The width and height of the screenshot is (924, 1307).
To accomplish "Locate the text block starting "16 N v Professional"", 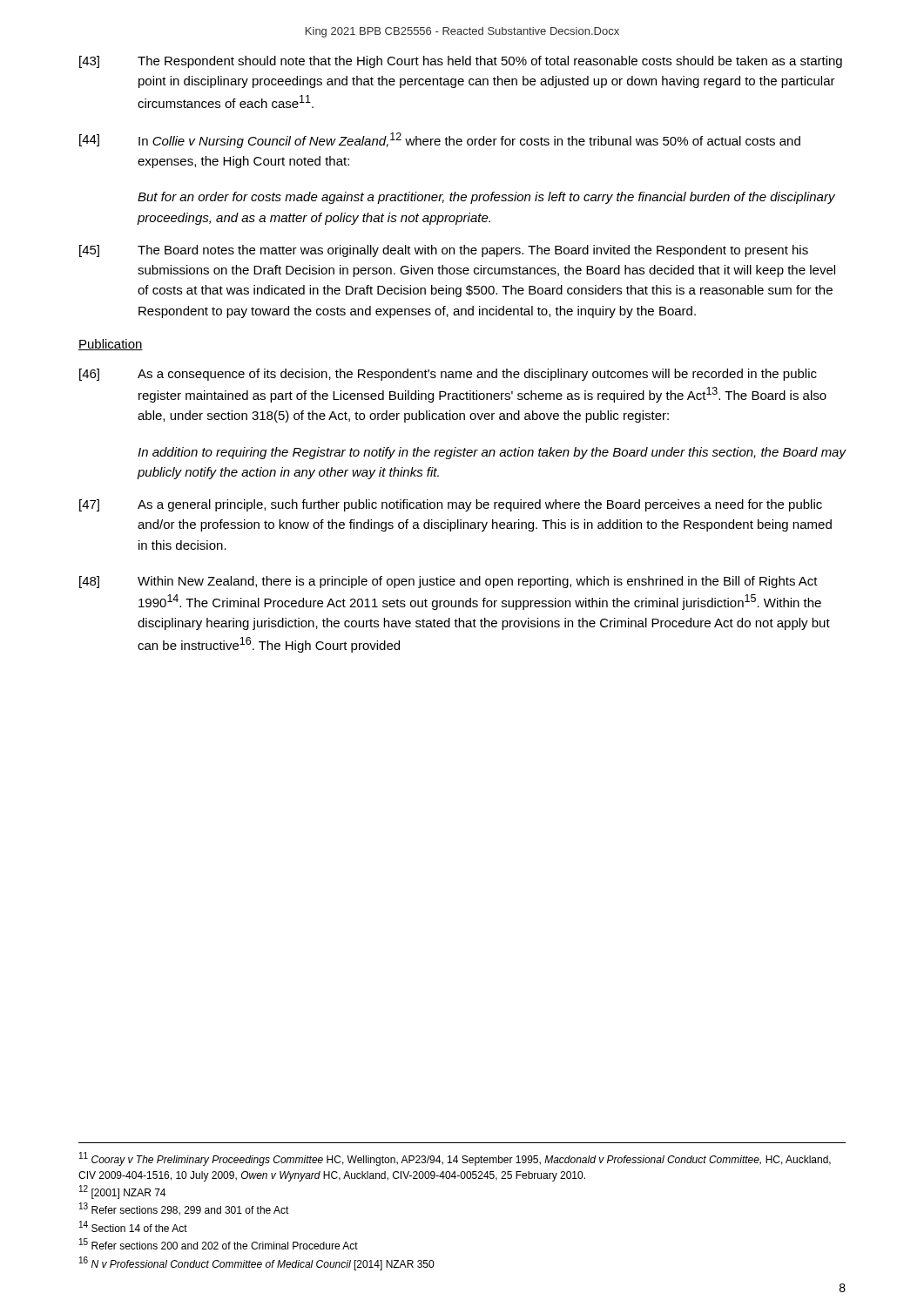I will (256, 1263).
